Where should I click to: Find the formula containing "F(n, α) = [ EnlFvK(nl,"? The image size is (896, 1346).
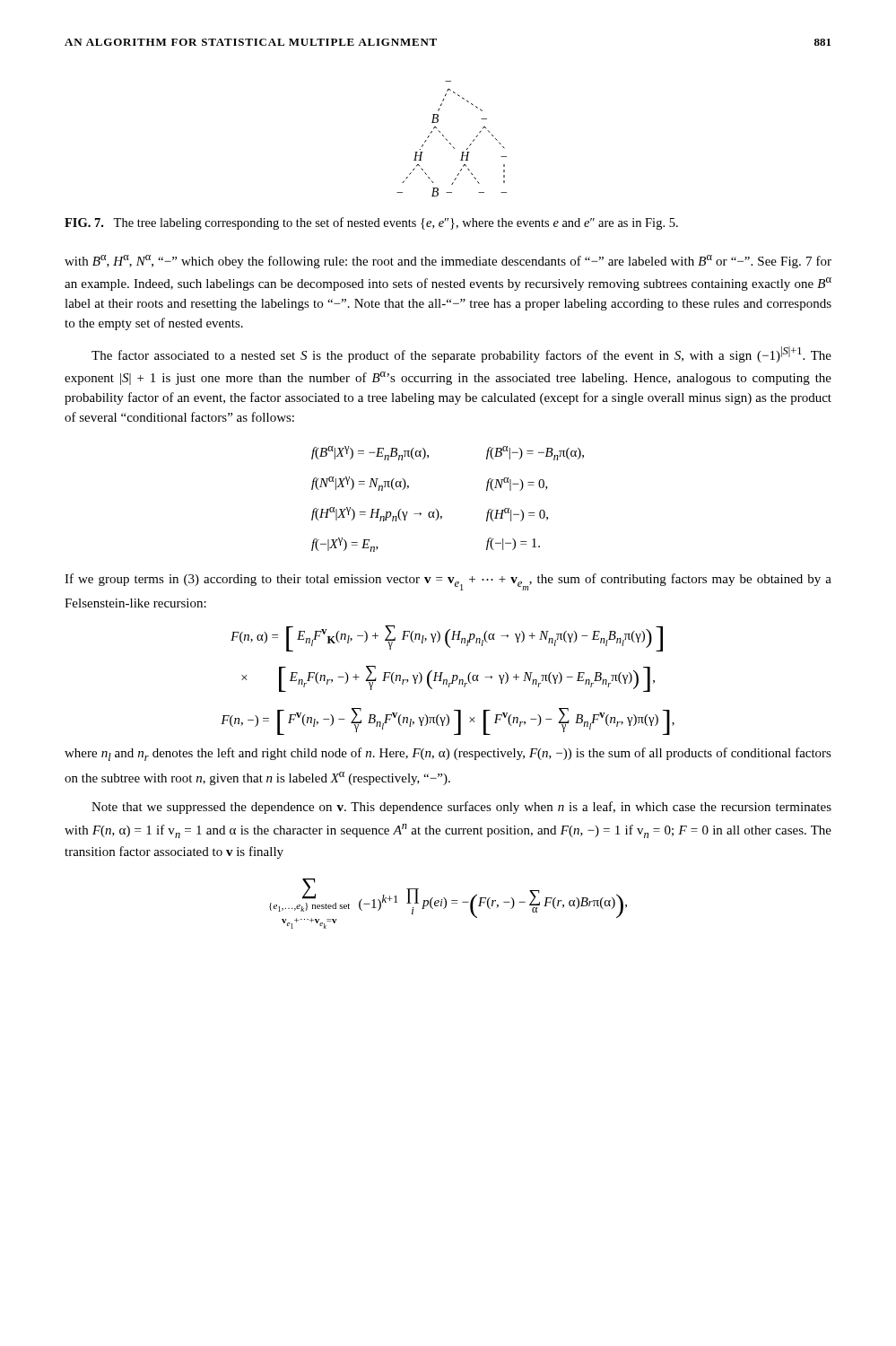click(x=448, y=679)
